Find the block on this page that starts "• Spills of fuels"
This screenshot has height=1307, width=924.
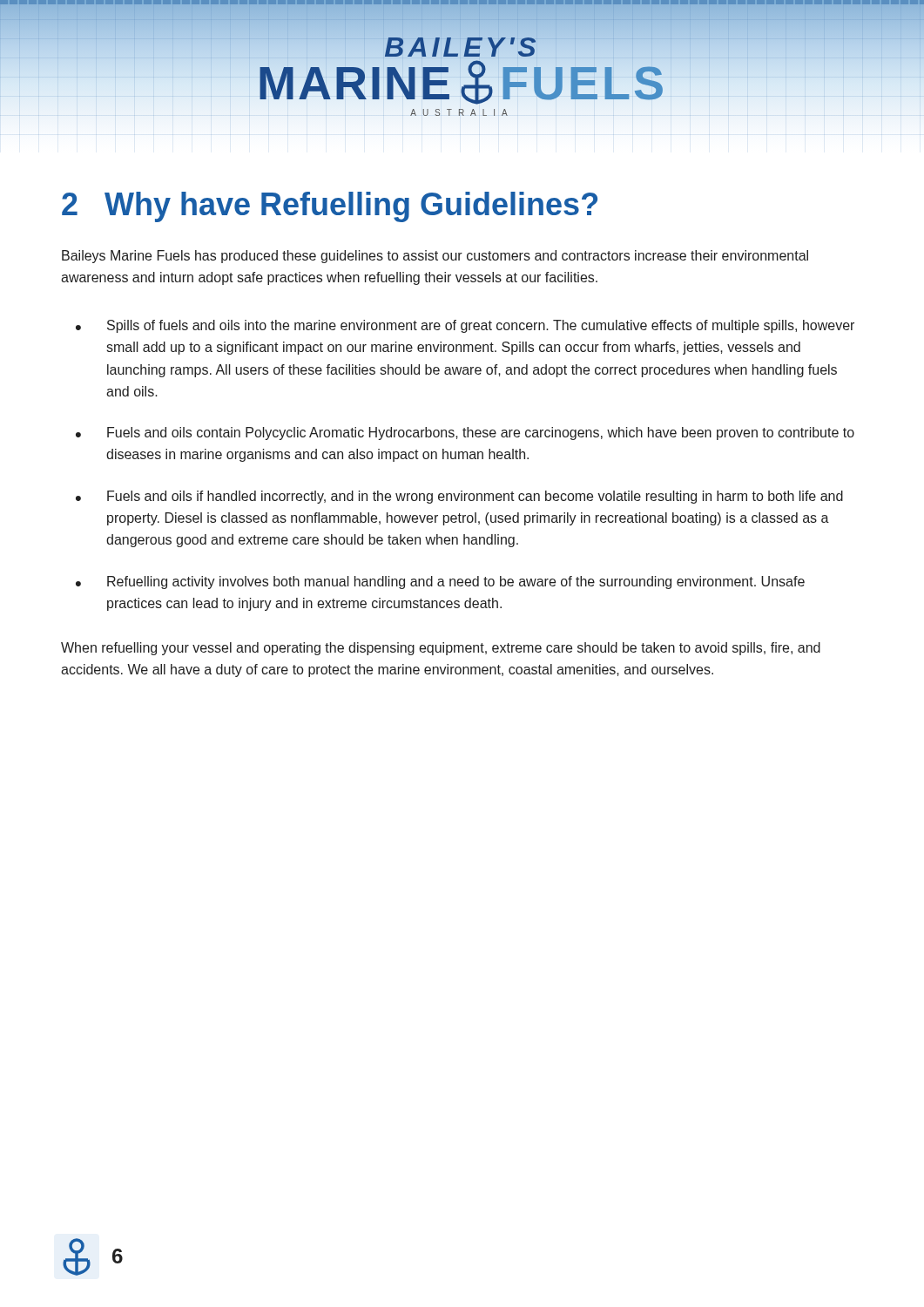point(465,357)
